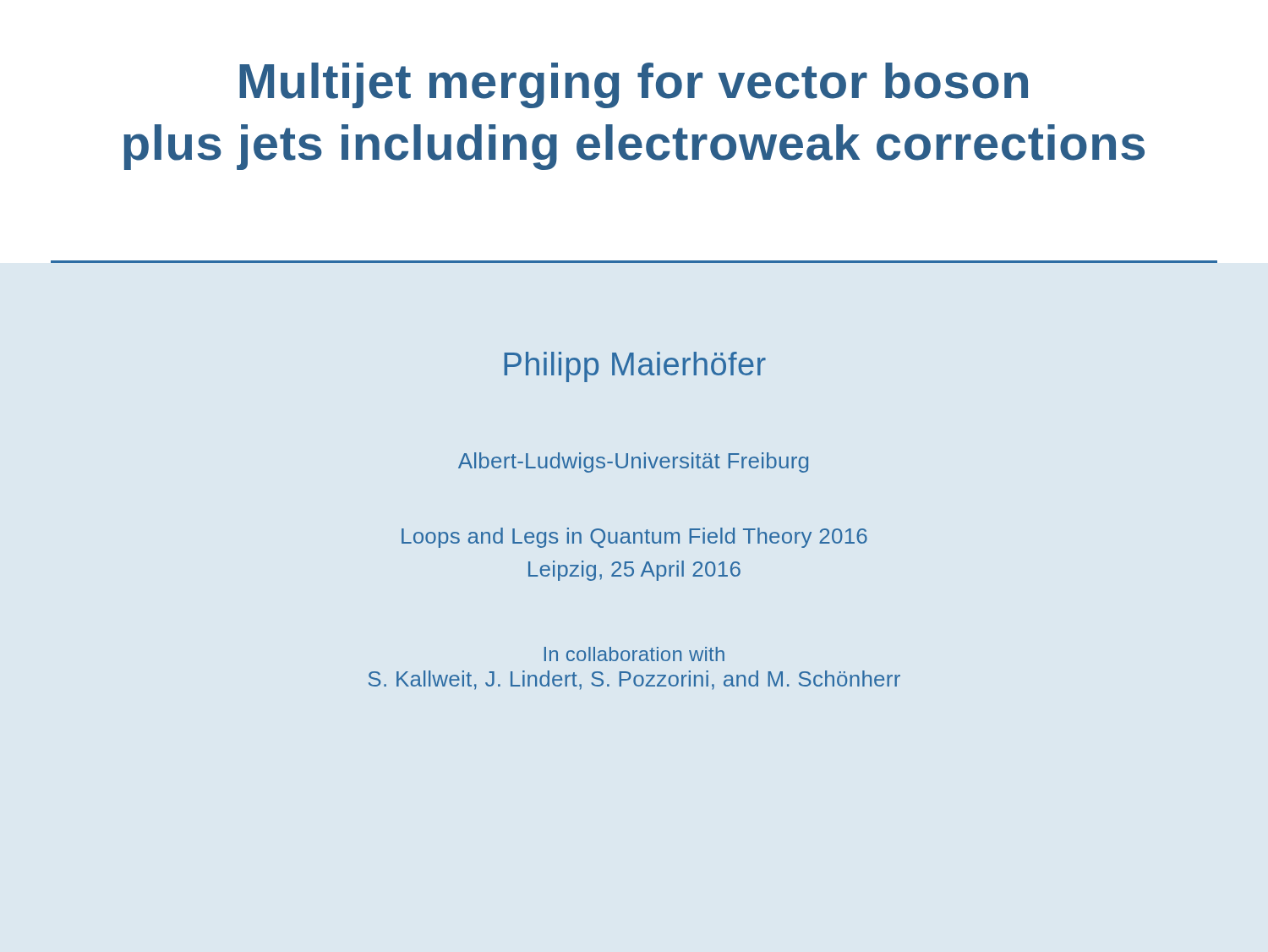The height and width of the screenshot is (952, 1268).
Task: Select the block starting "Albert-Ludwigs-Universität Freiburg"
Action: tap(634, 461)
